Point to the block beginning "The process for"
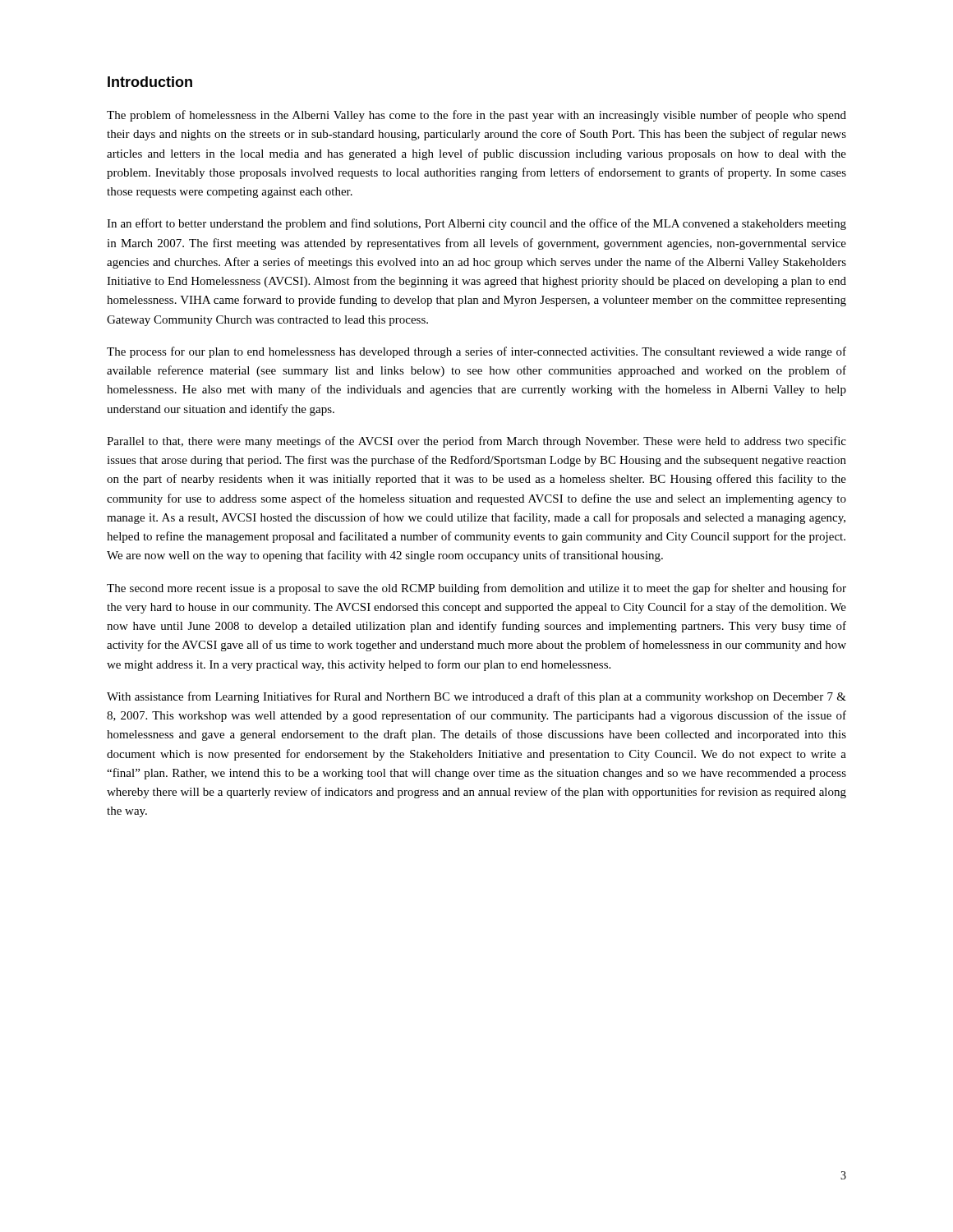This screenshot has height=1232, width=953. [x=476, y=380]
